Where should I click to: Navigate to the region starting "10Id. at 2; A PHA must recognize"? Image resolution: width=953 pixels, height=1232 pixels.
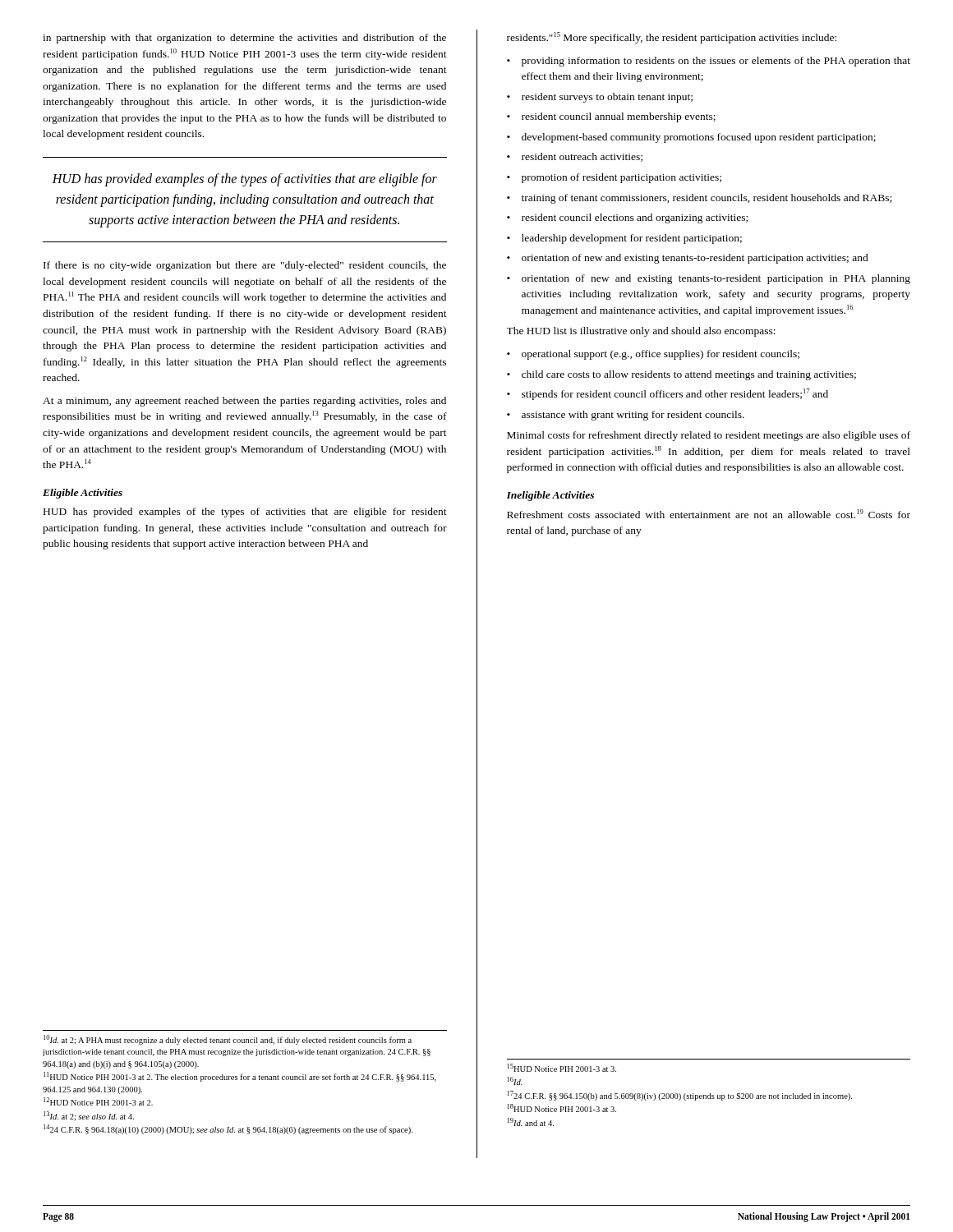pyautogui.click(x=245, y=1053)
